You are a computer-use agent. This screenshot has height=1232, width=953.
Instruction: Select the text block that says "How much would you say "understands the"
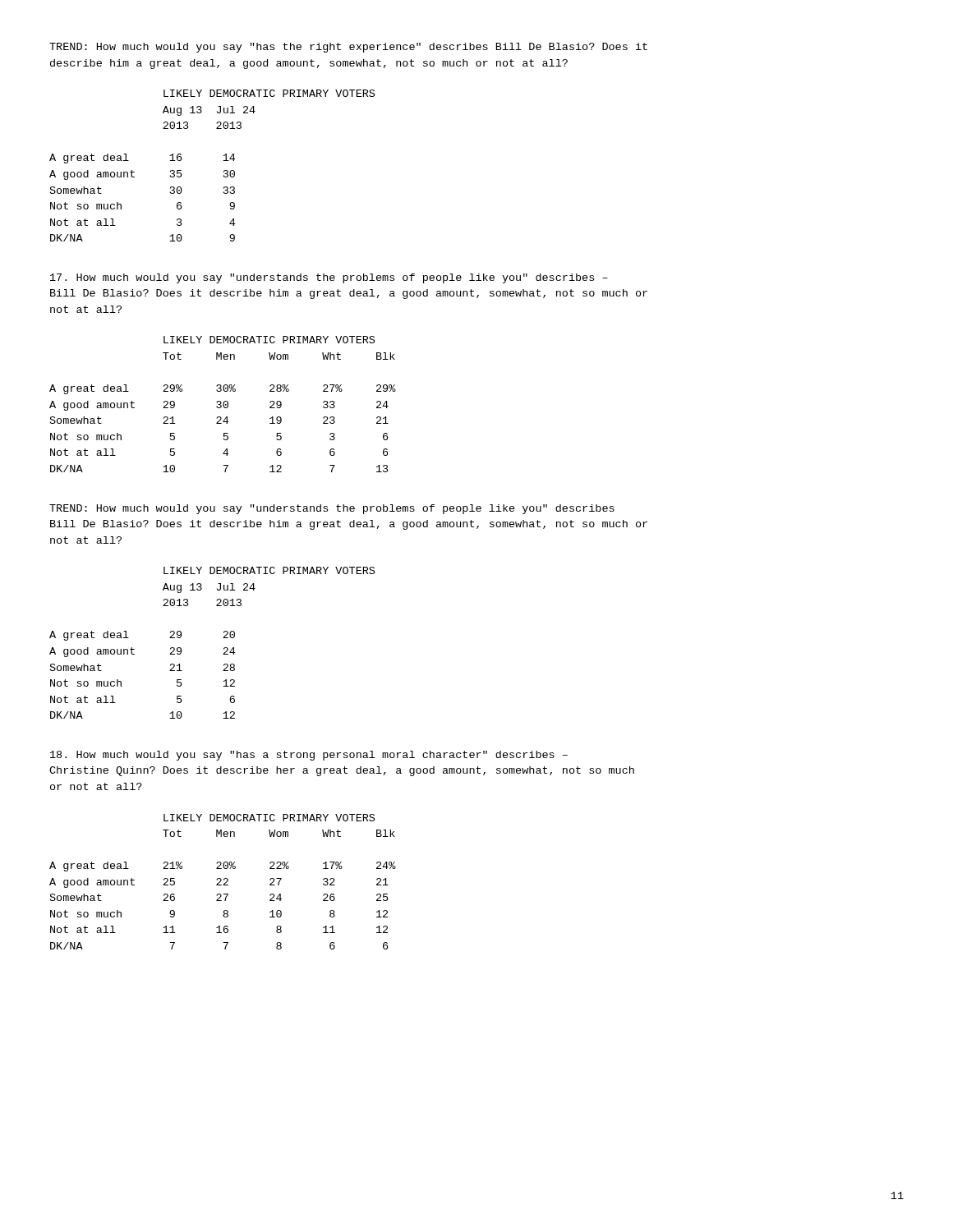click(x=476, y=294)
